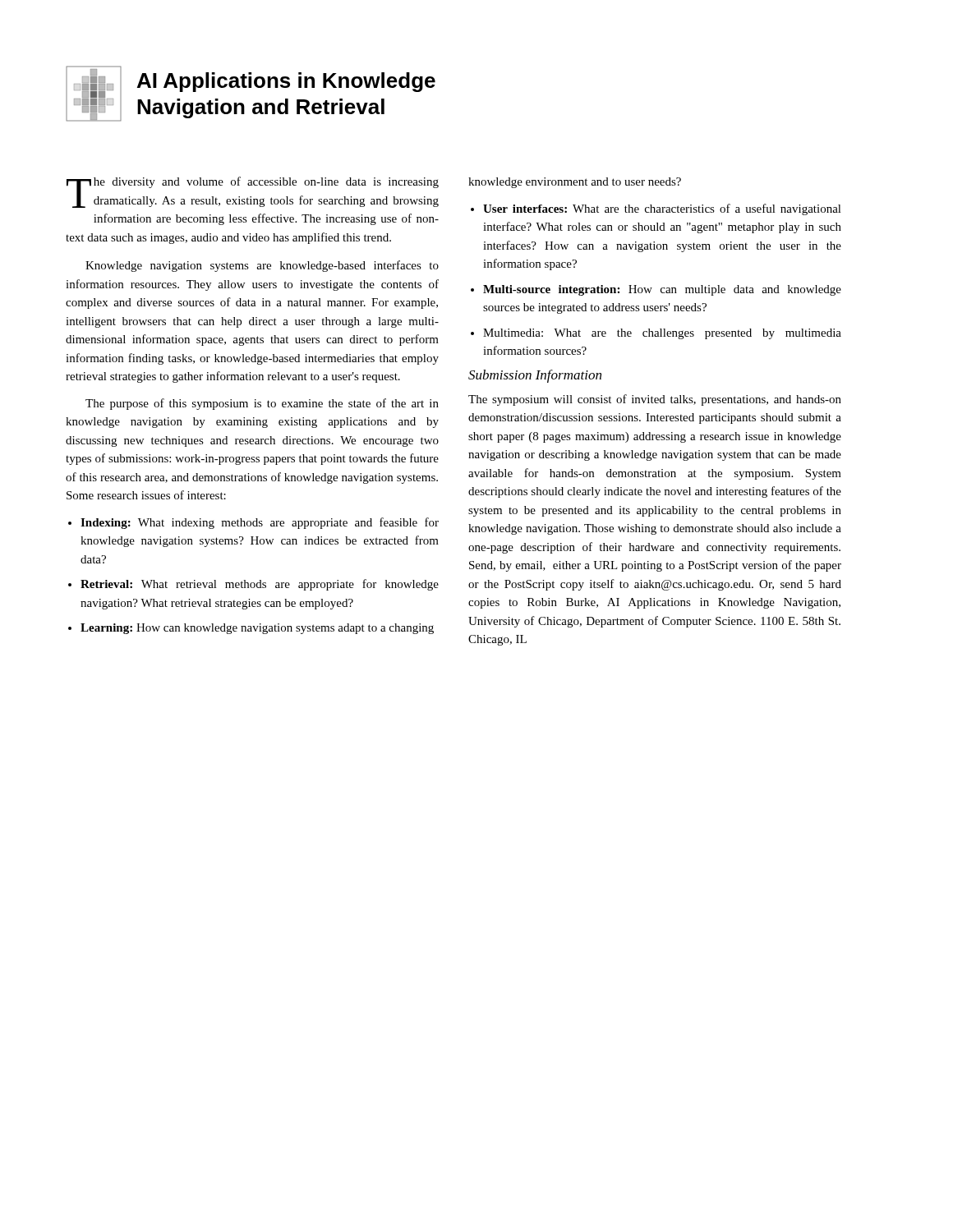This screenshot has height=1232, width=953.
Task: Find the element starting "The diversity and volume of accessible"
Action: (252, 208)
